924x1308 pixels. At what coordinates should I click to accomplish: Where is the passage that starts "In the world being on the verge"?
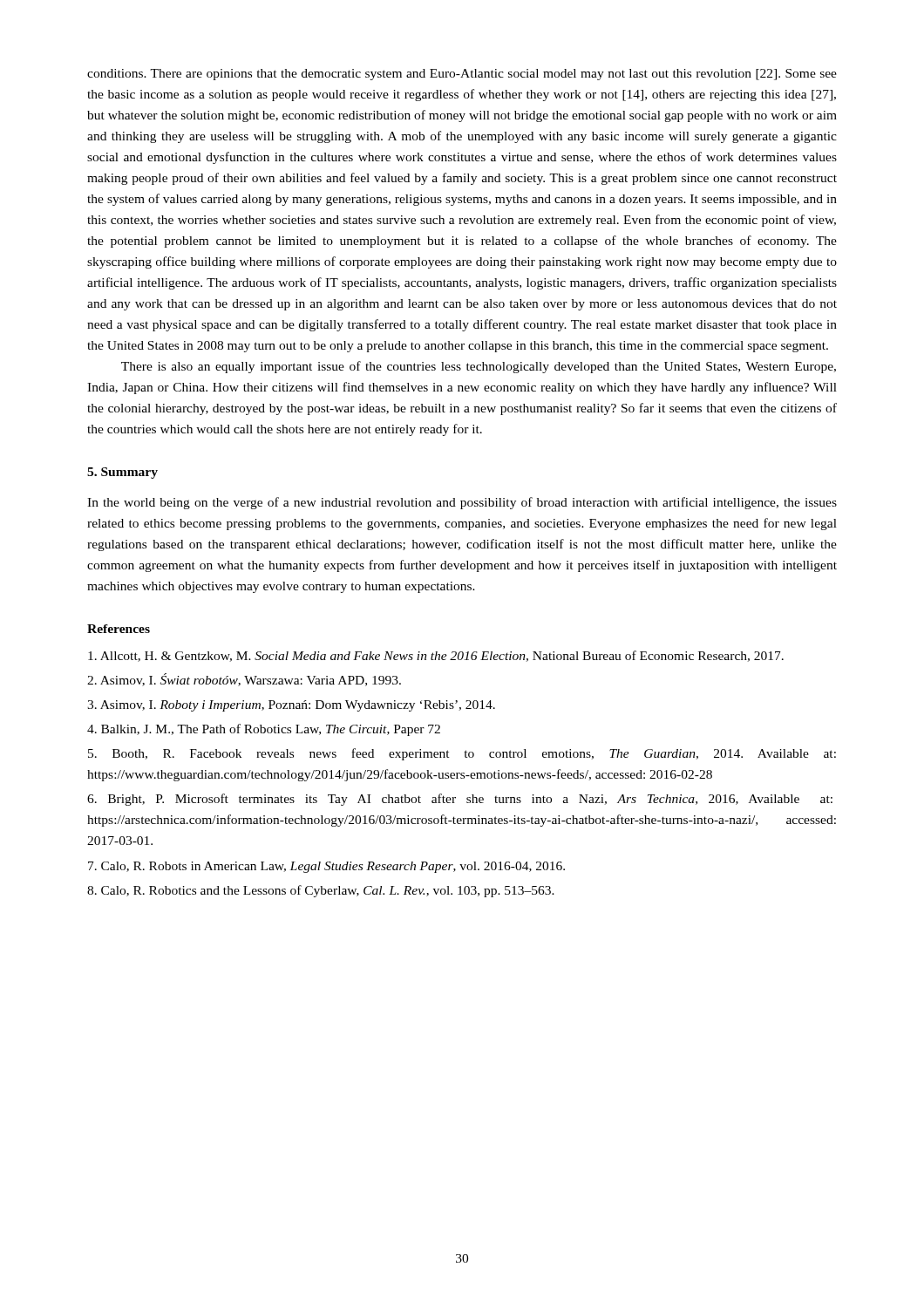462,544
